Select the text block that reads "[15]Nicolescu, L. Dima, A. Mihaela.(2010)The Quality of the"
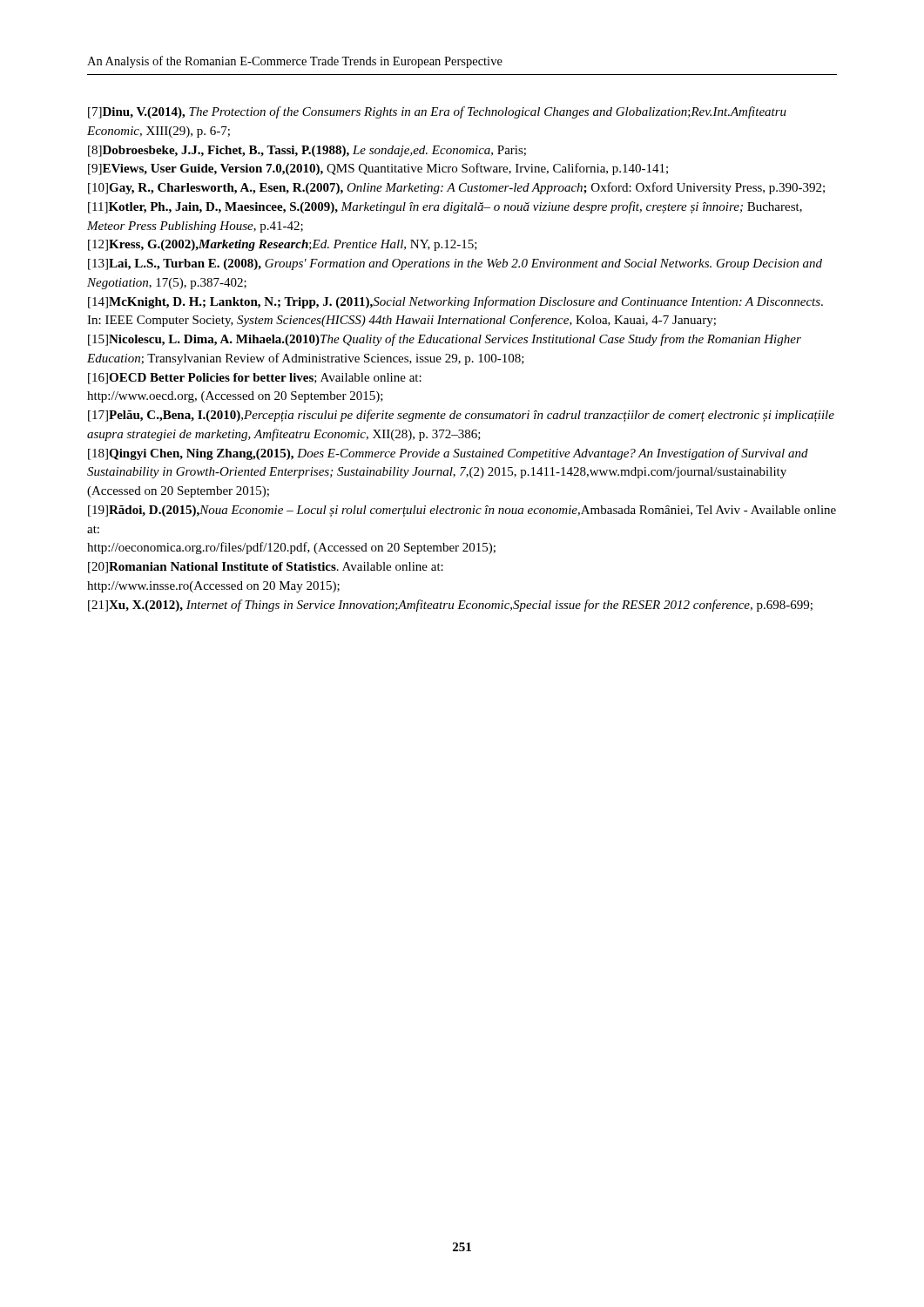The height and width of the screenshot is (1307, 924). point(444,367)
